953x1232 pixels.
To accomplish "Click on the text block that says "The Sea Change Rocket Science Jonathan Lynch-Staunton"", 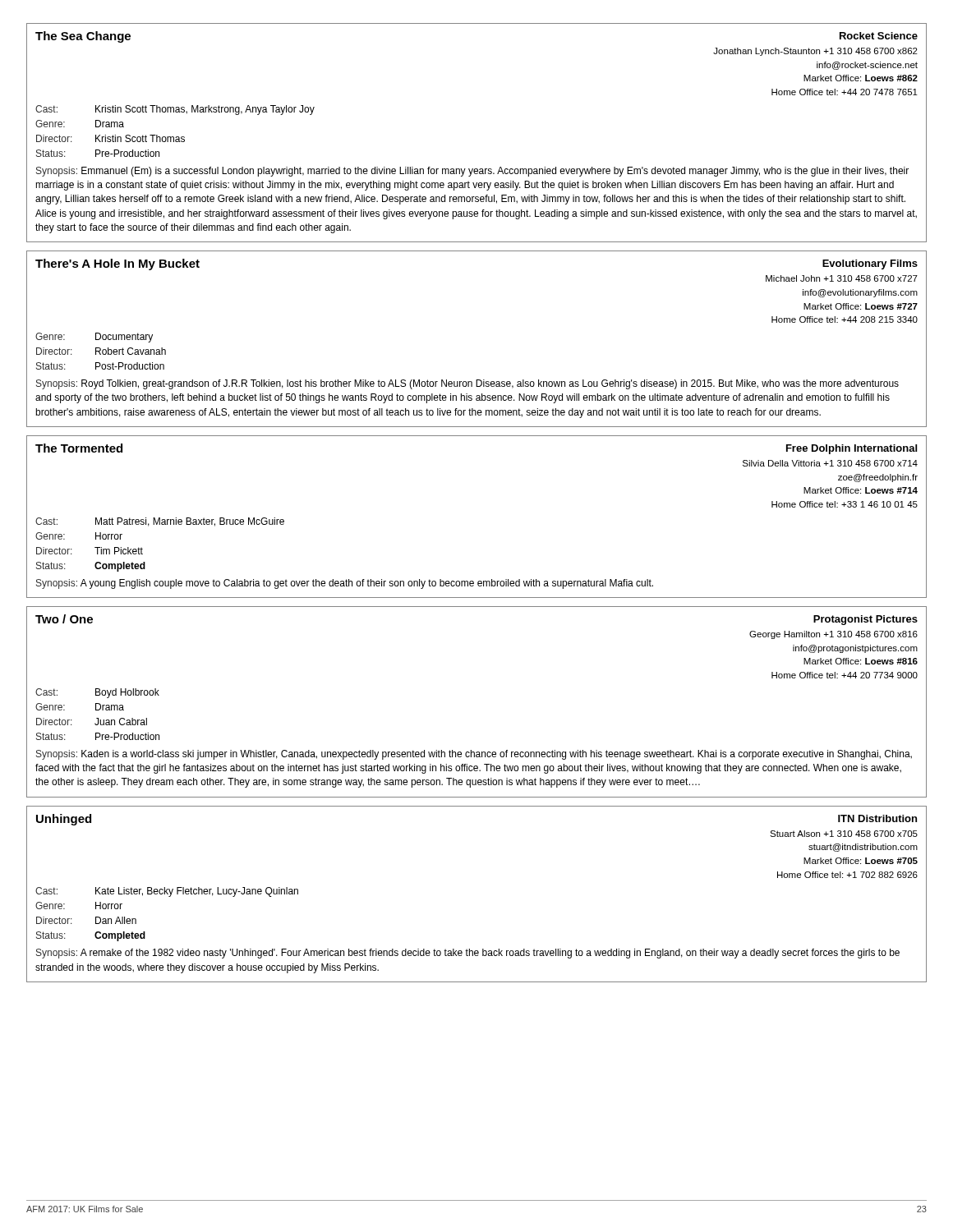I will click(75, 37).
